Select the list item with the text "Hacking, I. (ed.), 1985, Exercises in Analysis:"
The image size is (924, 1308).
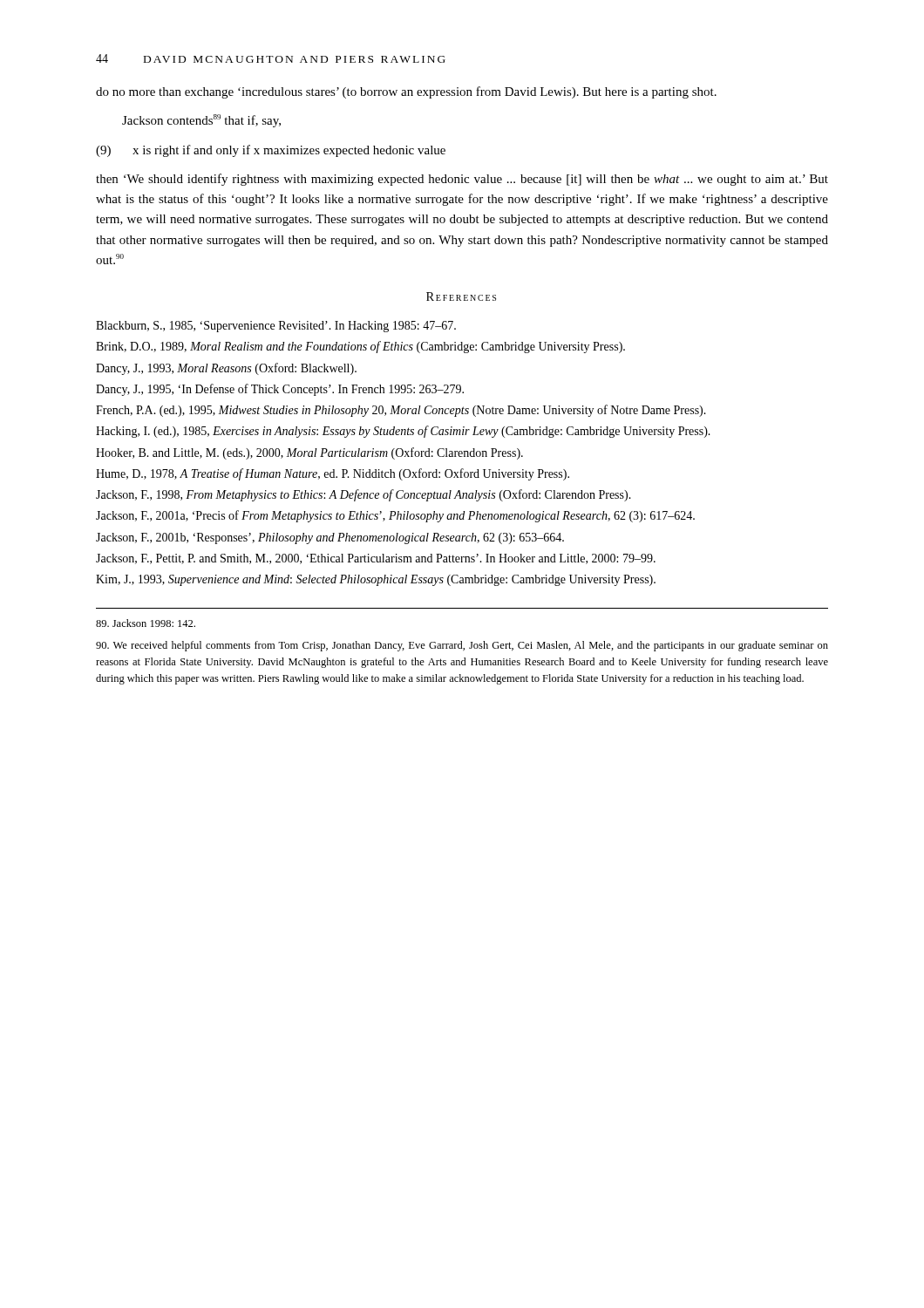pos(403,432)
